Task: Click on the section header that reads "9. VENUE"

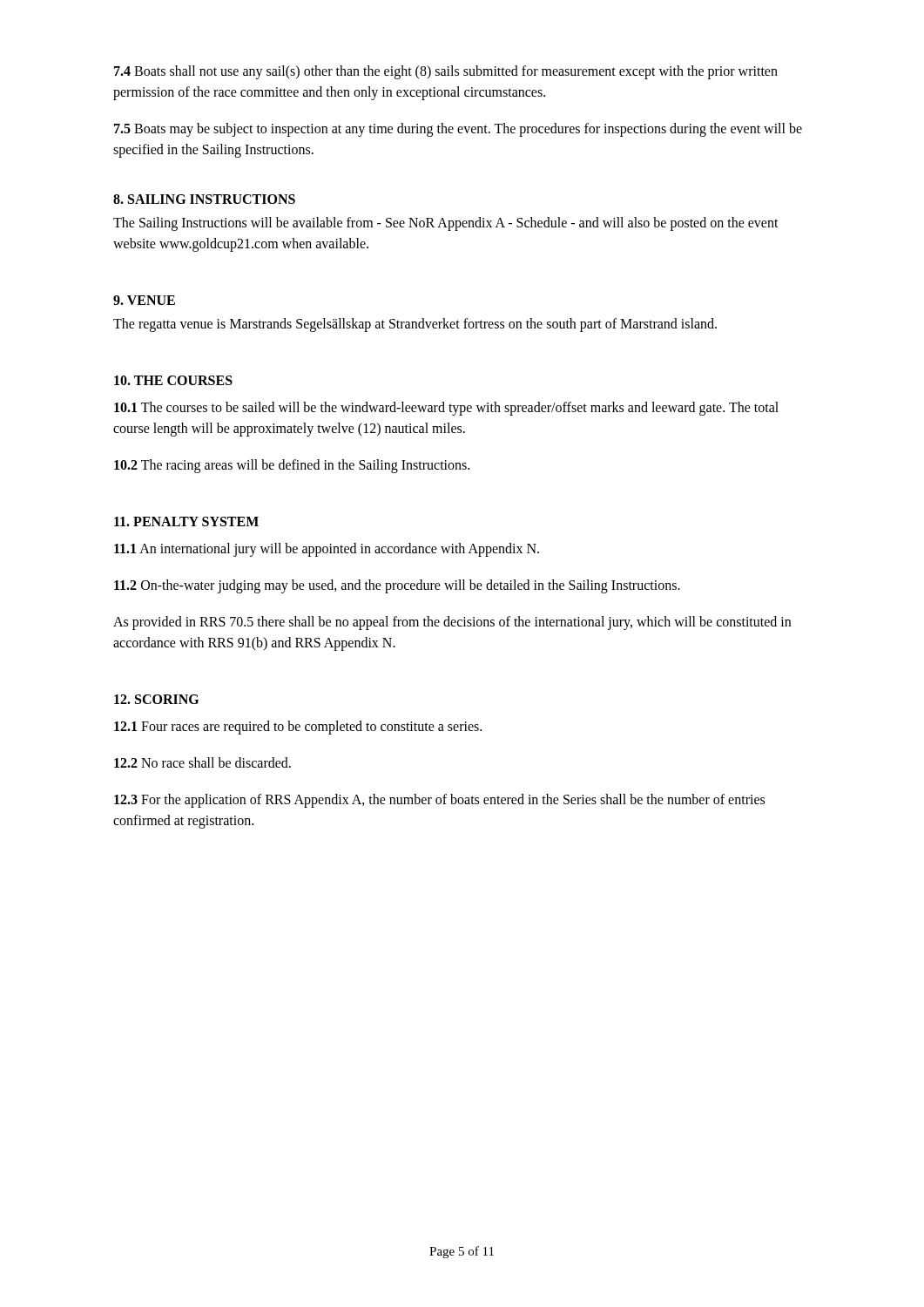Action: 144,300
